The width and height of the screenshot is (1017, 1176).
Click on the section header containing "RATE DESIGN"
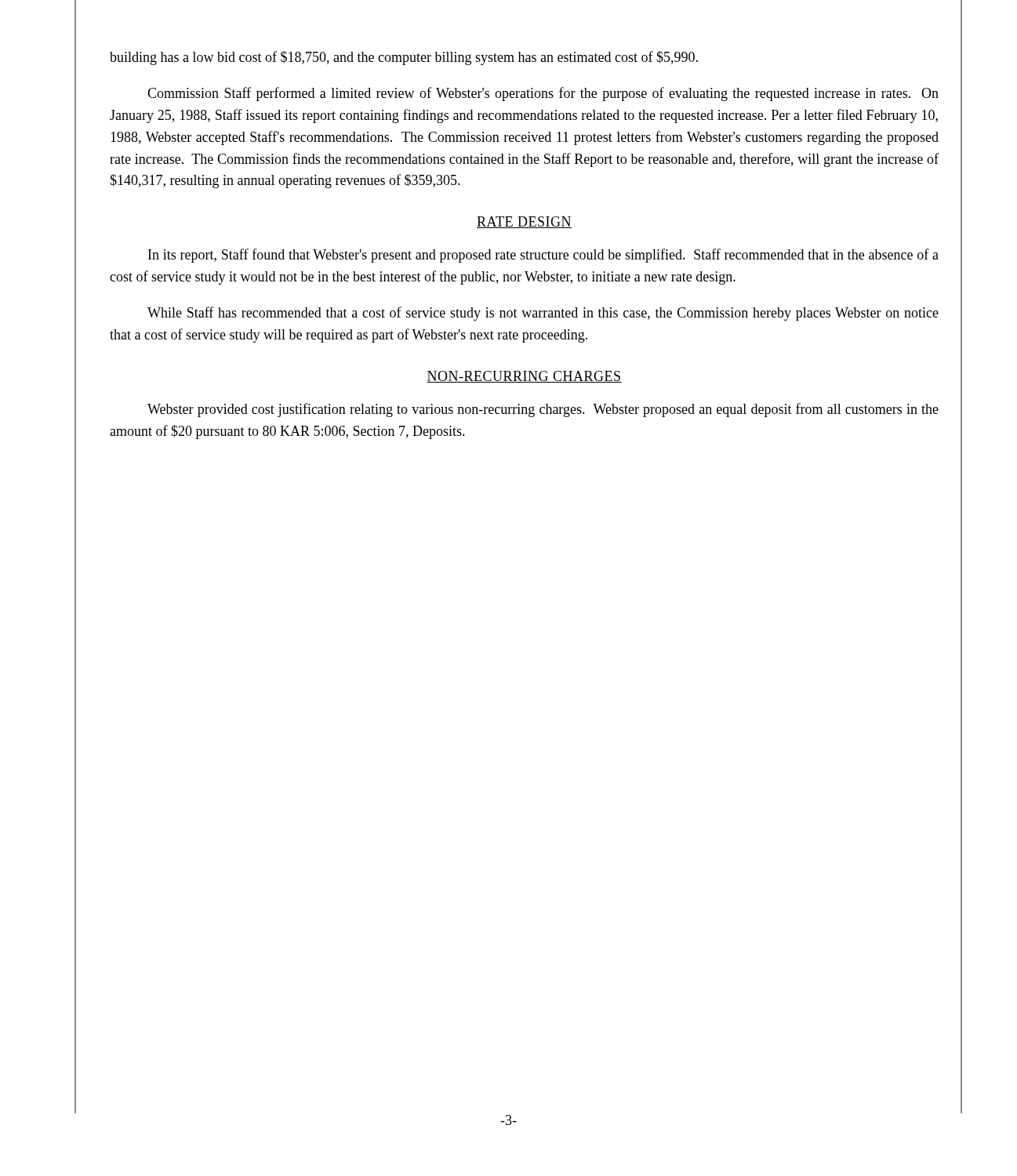point(524,222)
